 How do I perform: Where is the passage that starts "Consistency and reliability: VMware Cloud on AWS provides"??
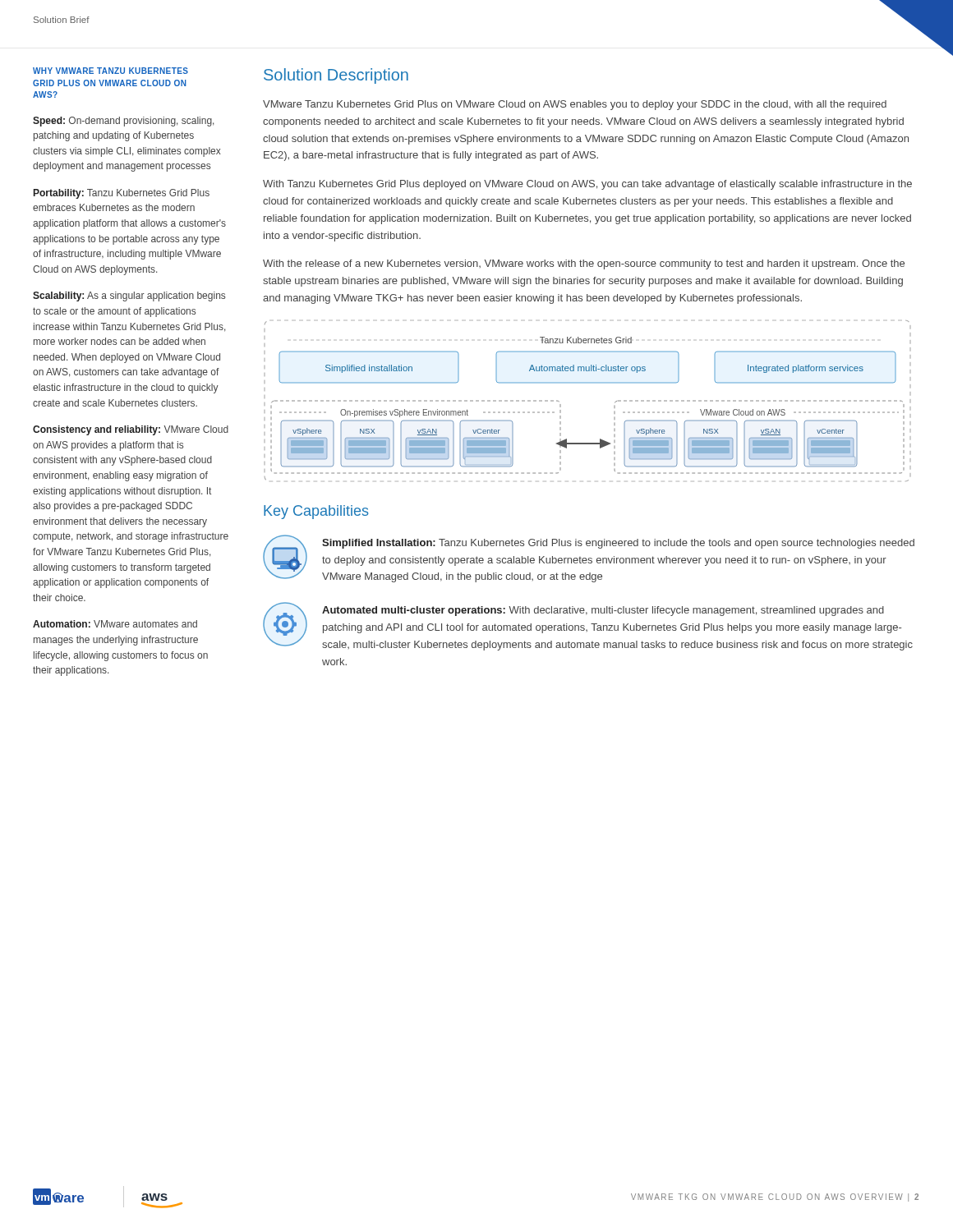click(x=131, y=514)
